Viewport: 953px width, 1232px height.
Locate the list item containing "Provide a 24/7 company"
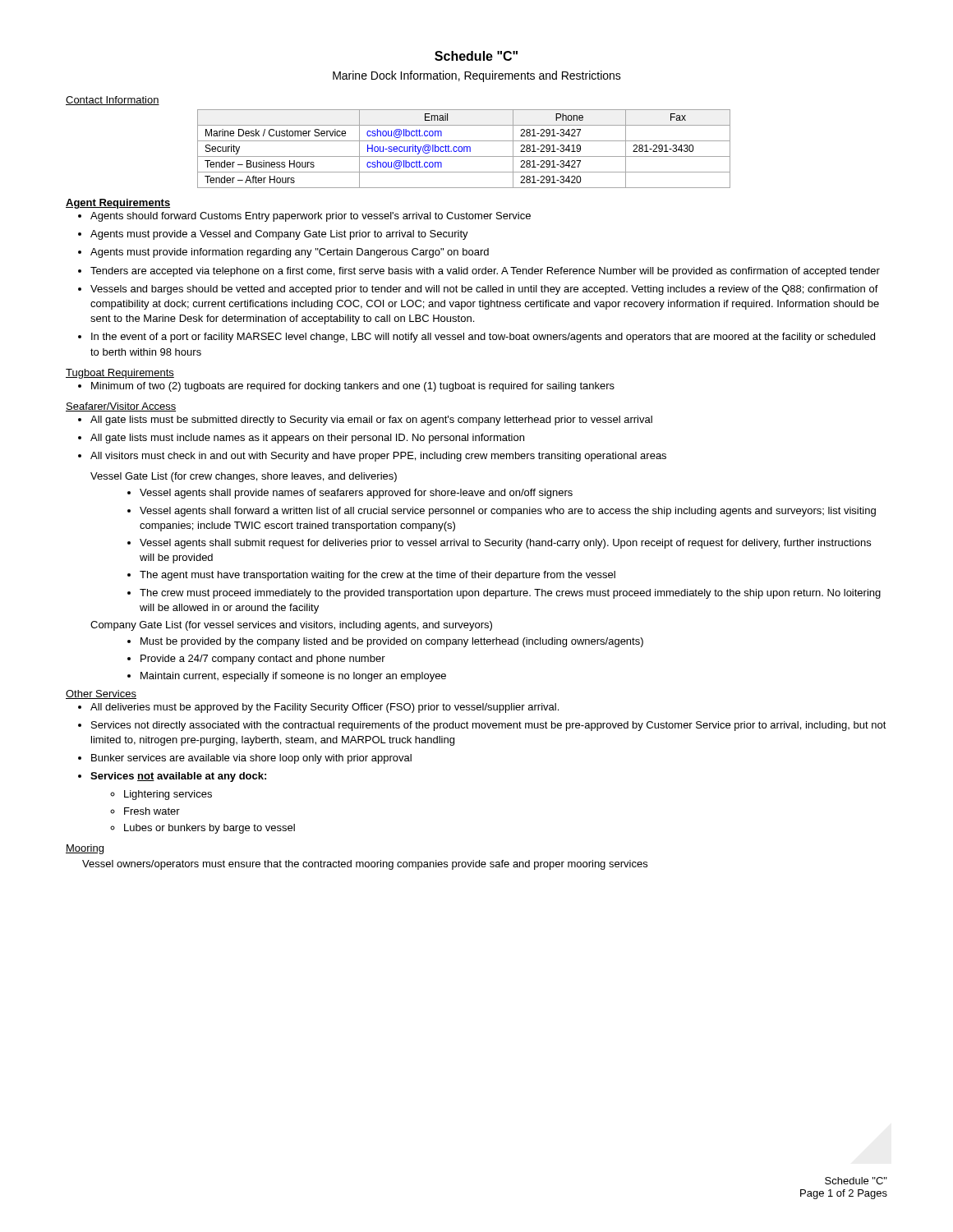[x=262, y=658]
